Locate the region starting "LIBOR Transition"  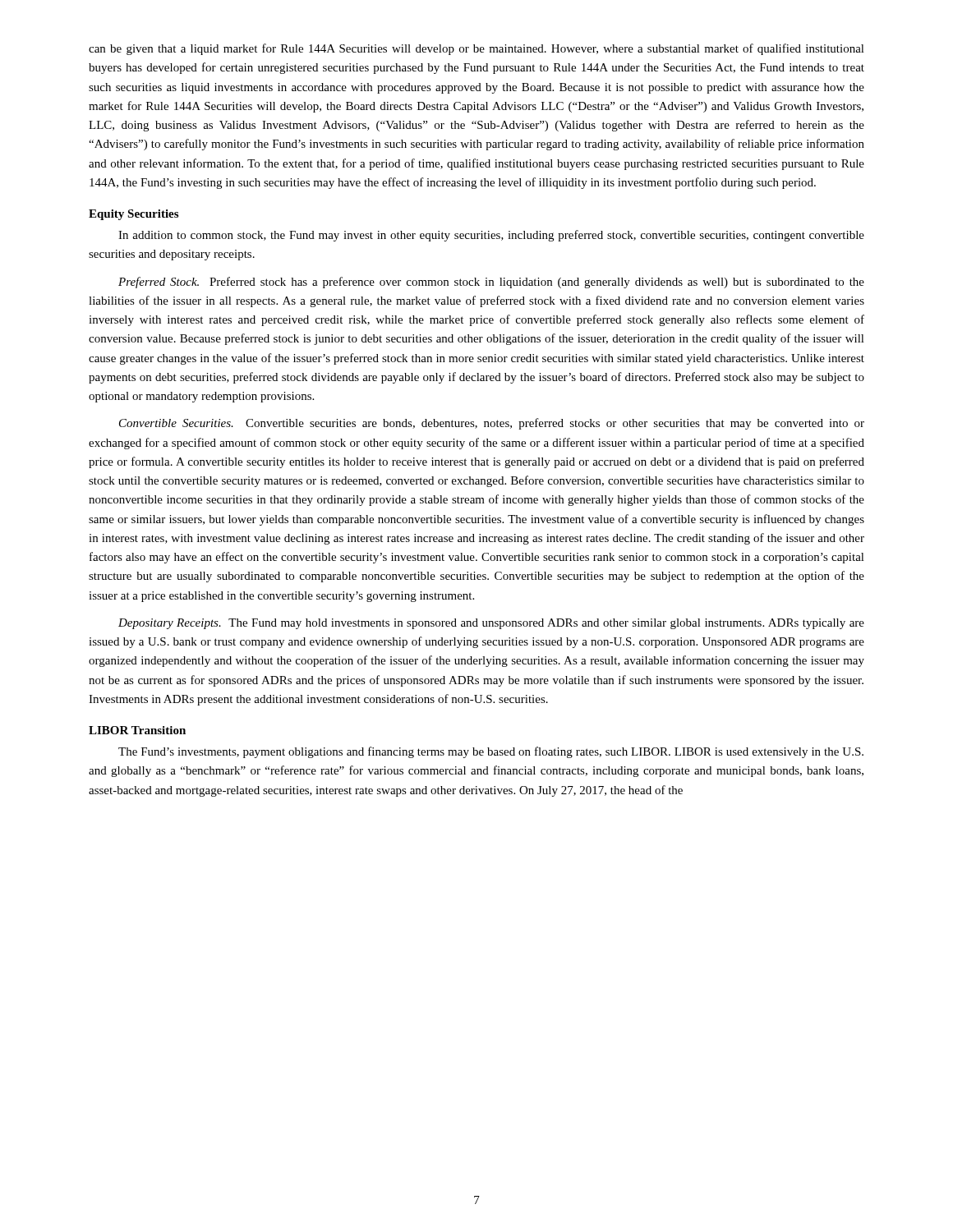(137, 730)
